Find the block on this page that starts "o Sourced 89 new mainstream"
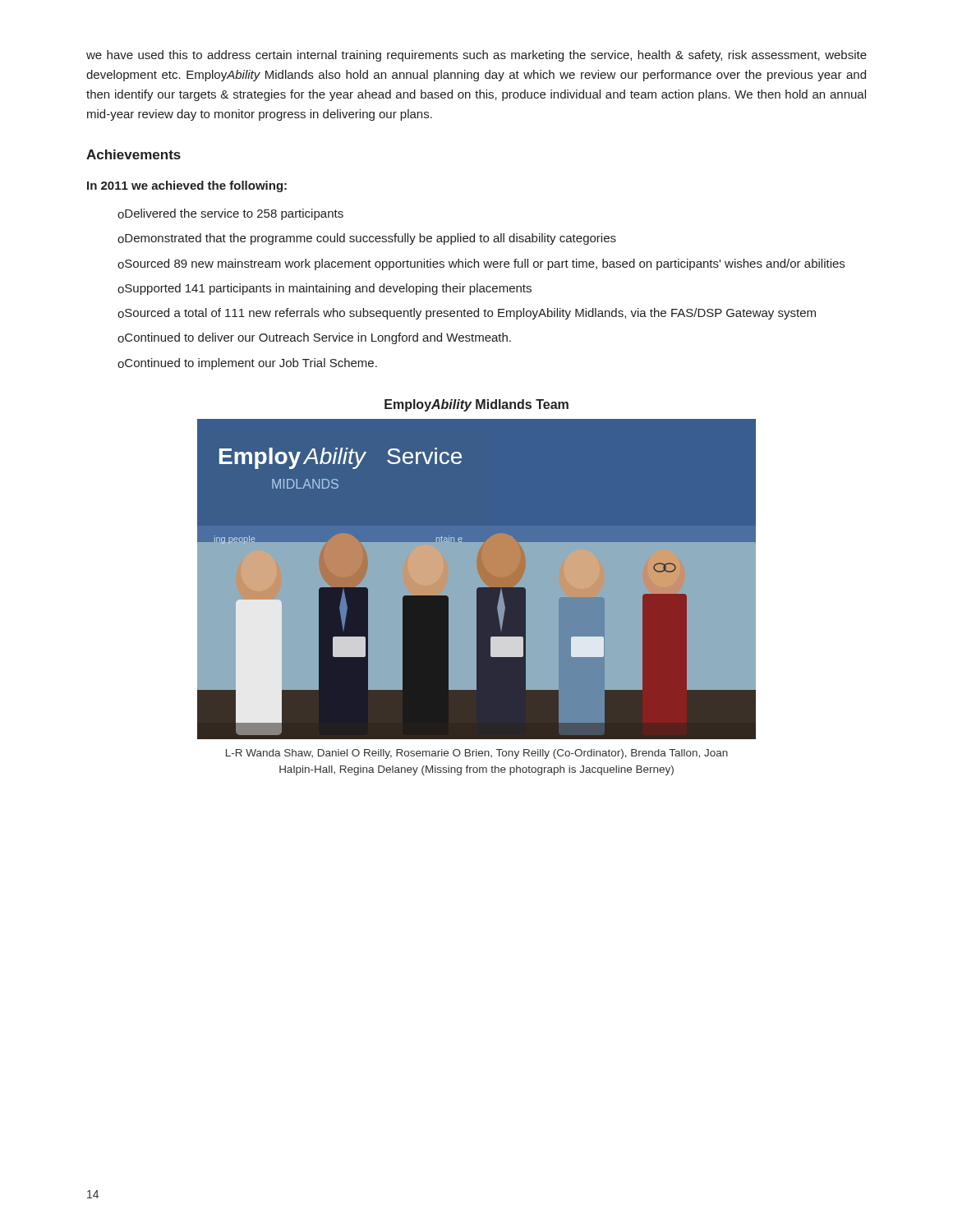This screenshot has width=953, height=1232. point(476,263)
